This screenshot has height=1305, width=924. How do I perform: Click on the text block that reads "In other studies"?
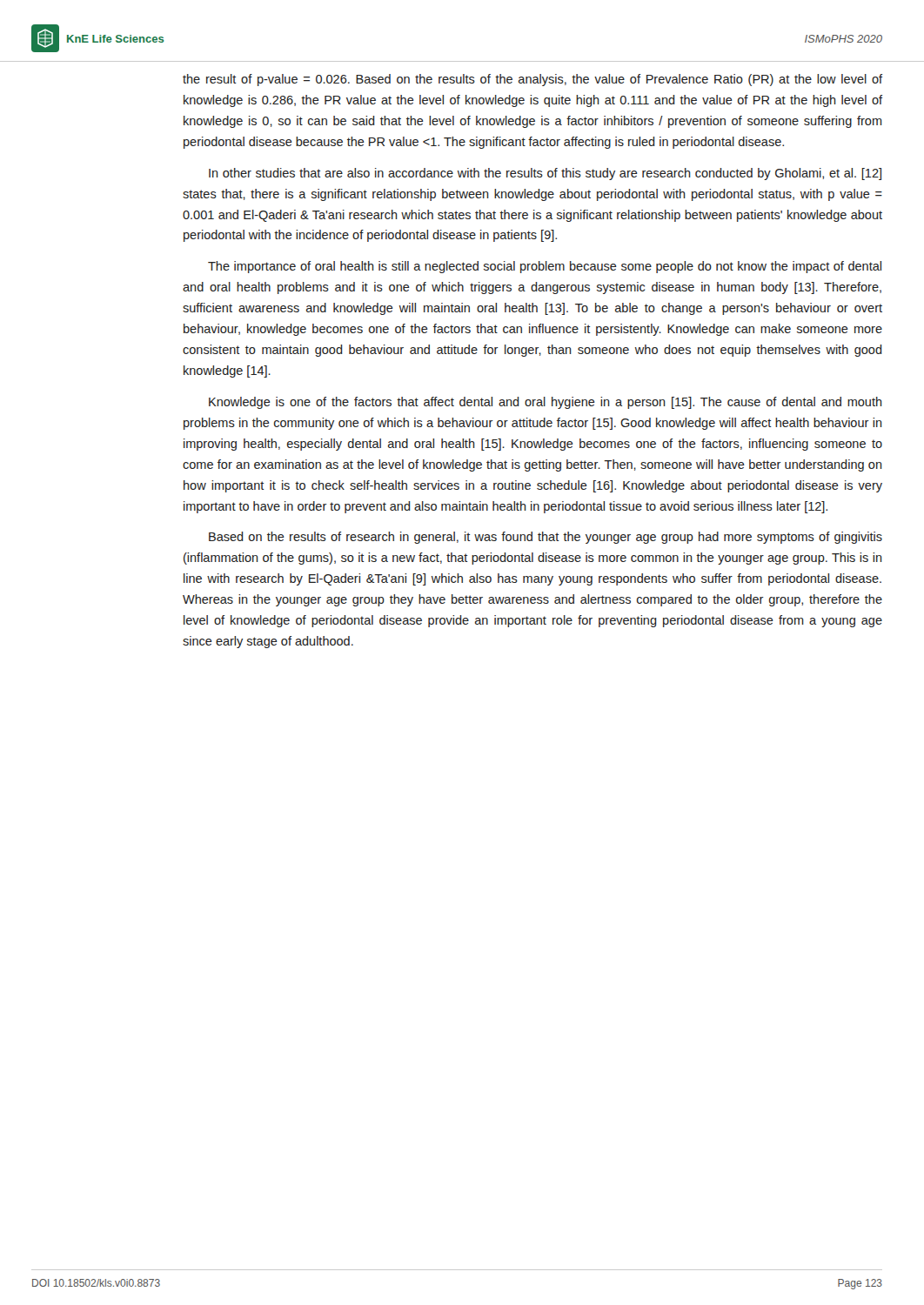[x=532, y=205]
